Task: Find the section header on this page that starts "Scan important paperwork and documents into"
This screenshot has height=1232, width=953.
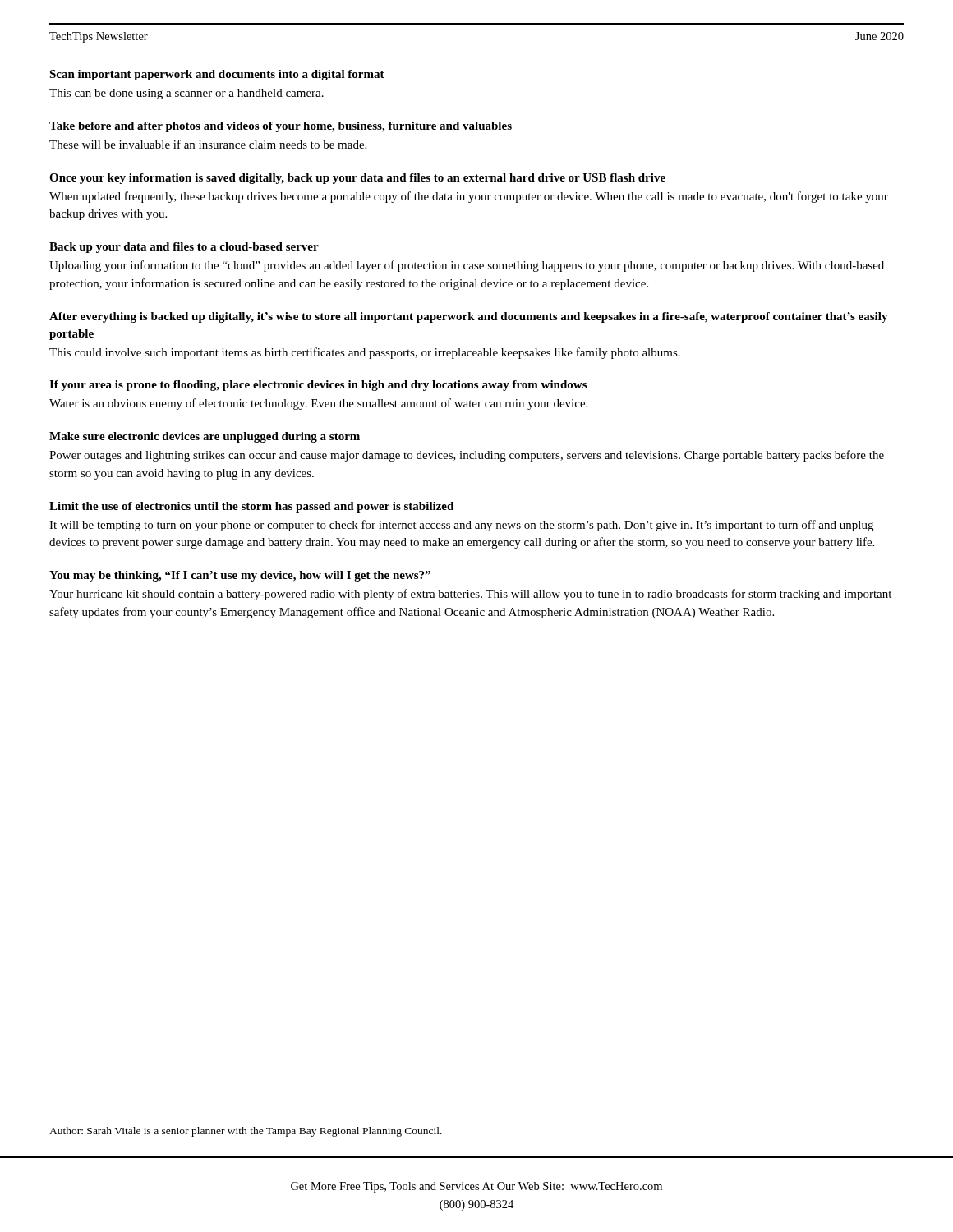Action: pyautogui.click(x=217, y=75)
